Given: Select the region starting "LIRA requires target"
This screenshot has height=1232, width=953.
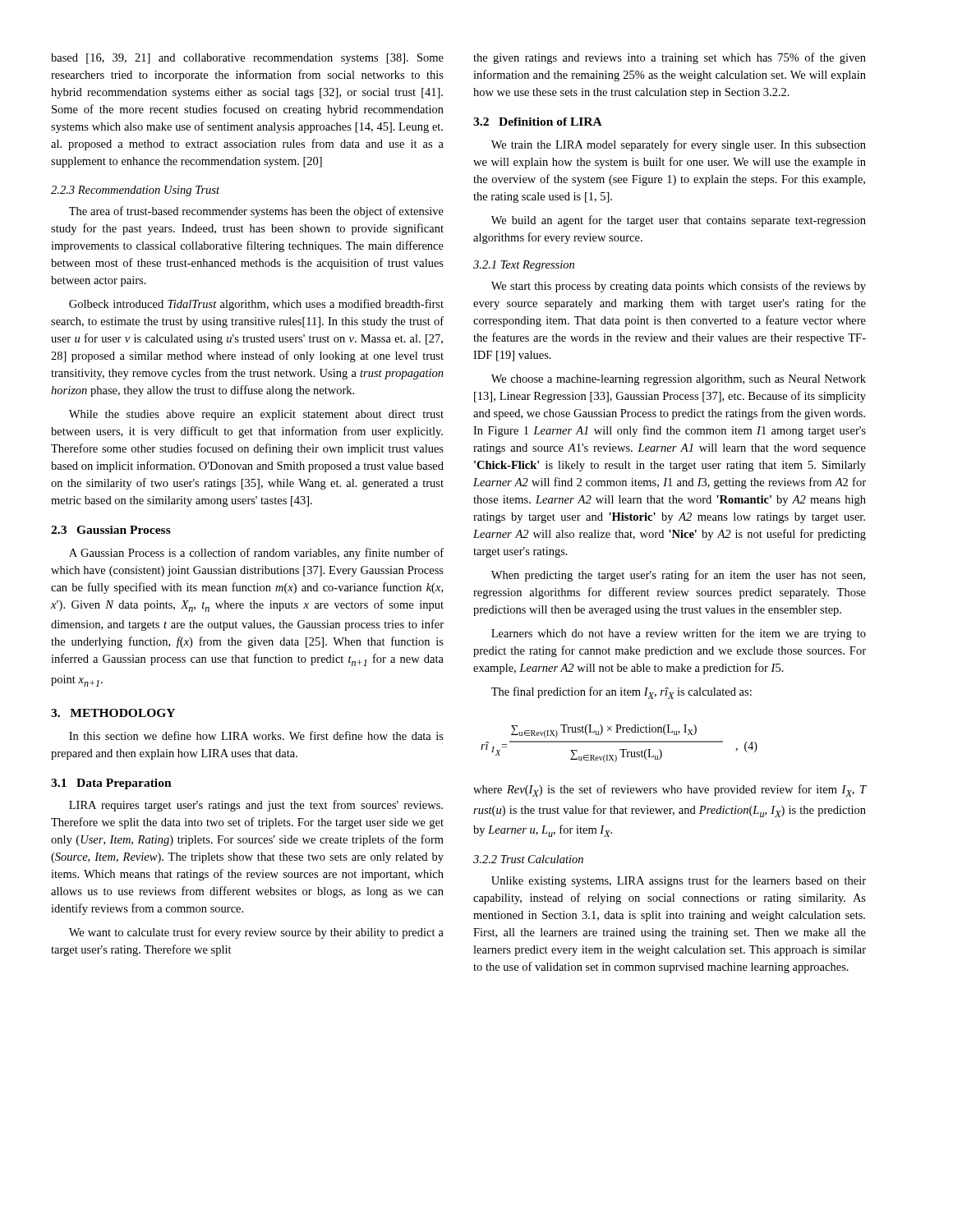Looking at the screenshot, I should click(x=247, y=878).
